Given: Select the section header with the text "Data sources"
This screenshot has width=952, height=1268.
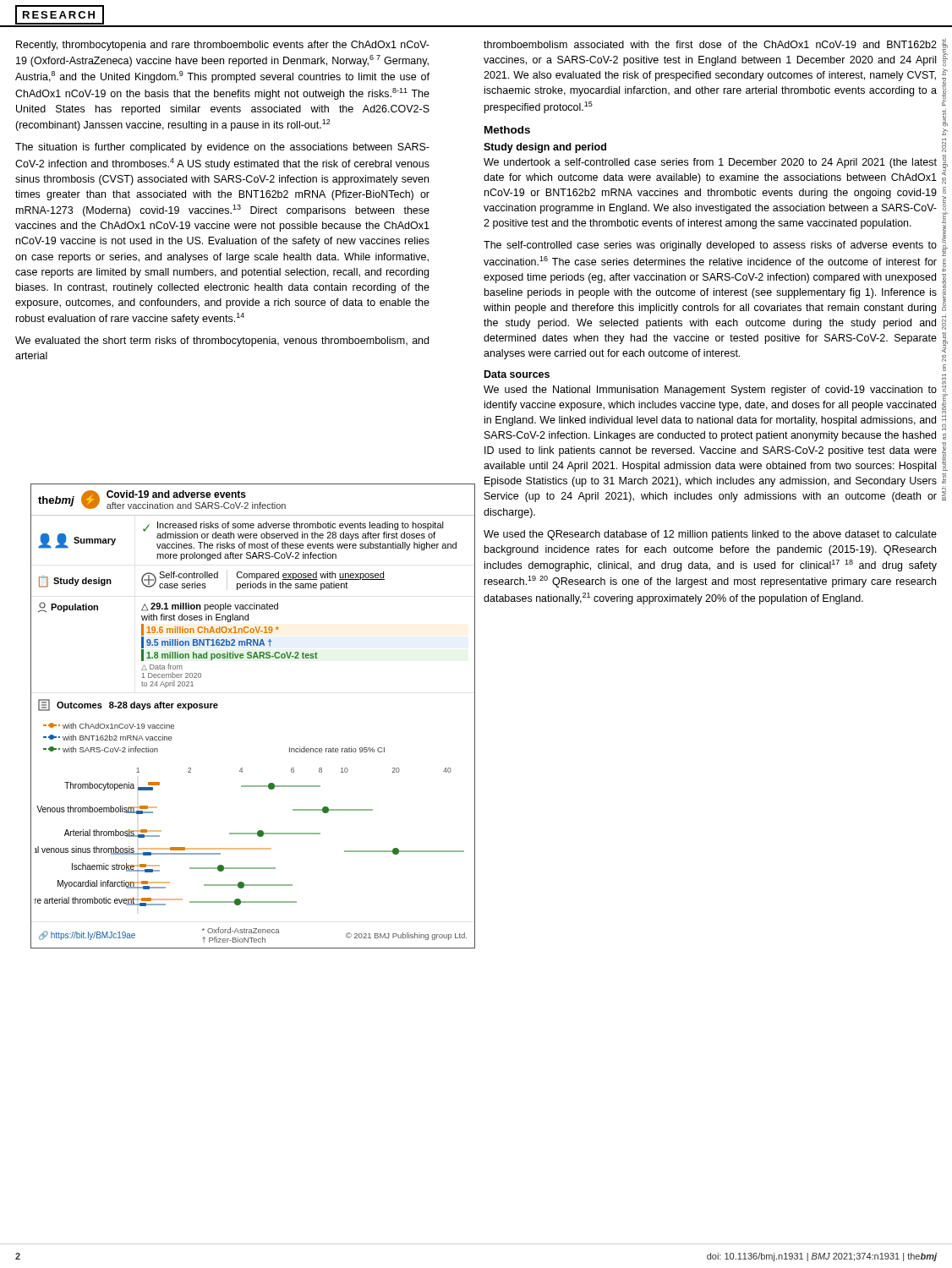Looking at the screenshot, I should click(x=517, y=374).
